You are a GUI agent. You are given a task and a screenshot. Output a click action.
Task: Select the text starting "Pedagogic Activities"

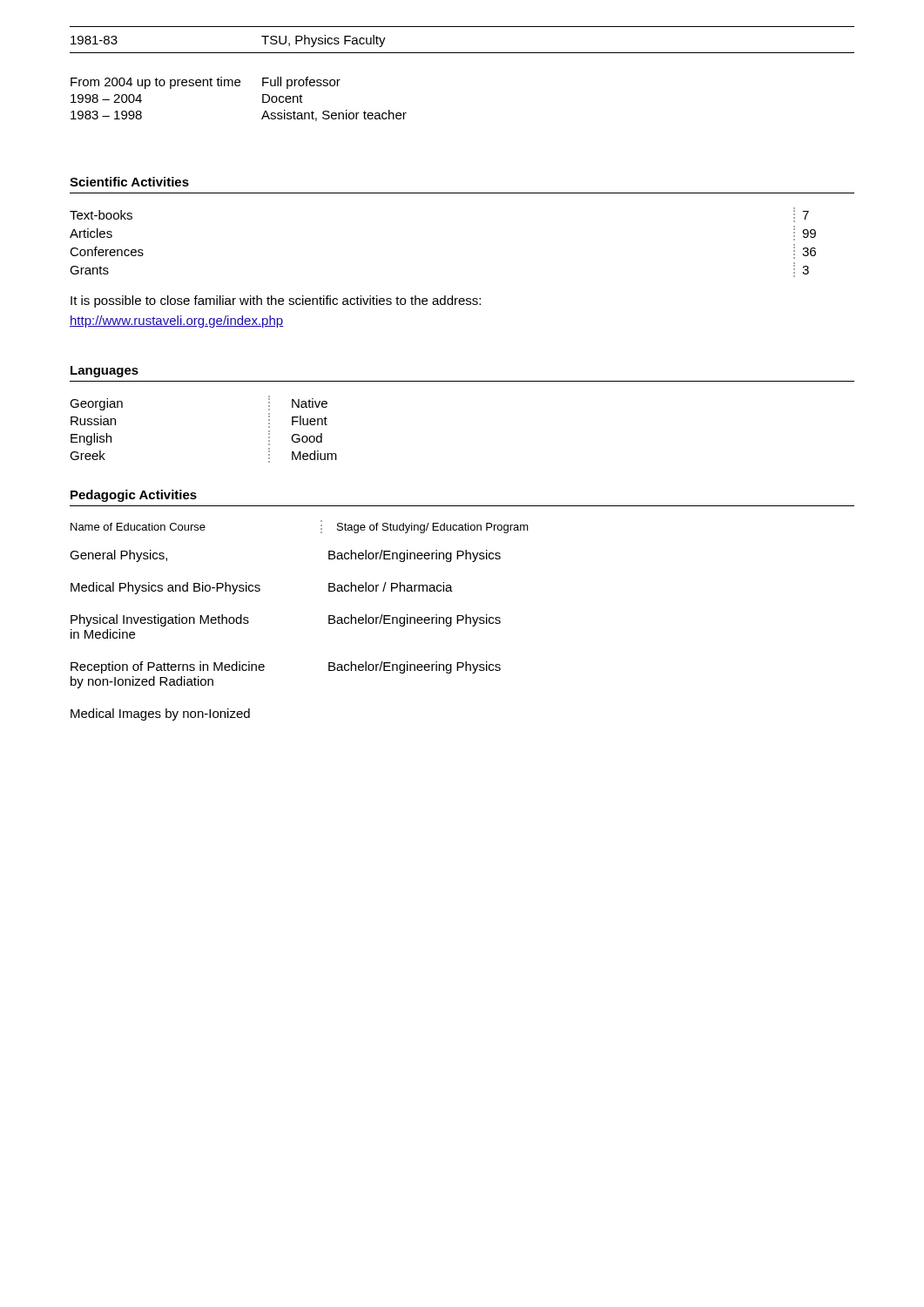133,495
